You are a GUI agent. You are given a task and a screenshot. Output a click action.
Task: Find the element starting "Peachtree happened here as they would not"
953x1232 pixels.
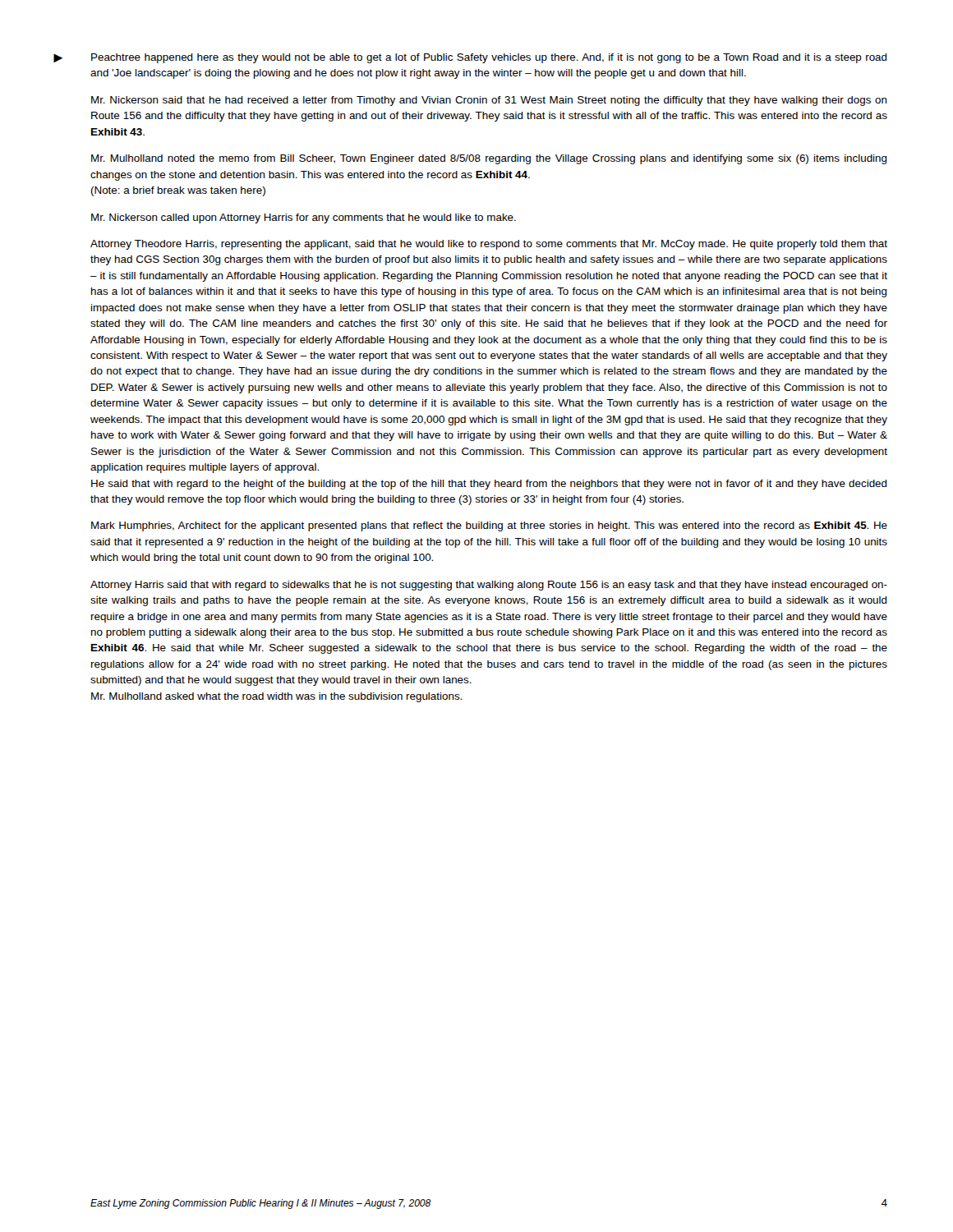tap(489, 65)
